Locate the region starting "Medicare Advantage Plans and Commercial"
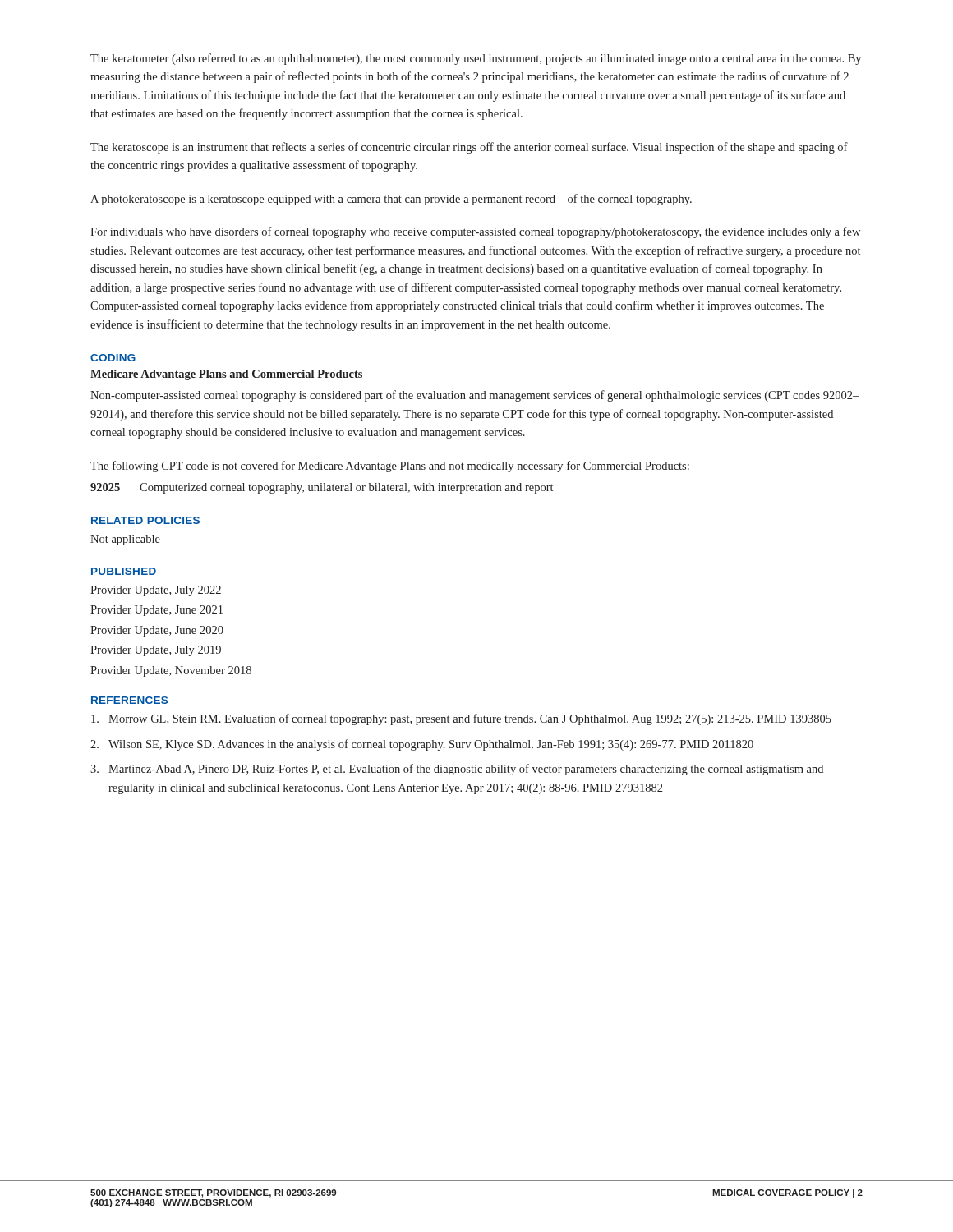Screen dimensions: 1232x953 pos(227,374)
